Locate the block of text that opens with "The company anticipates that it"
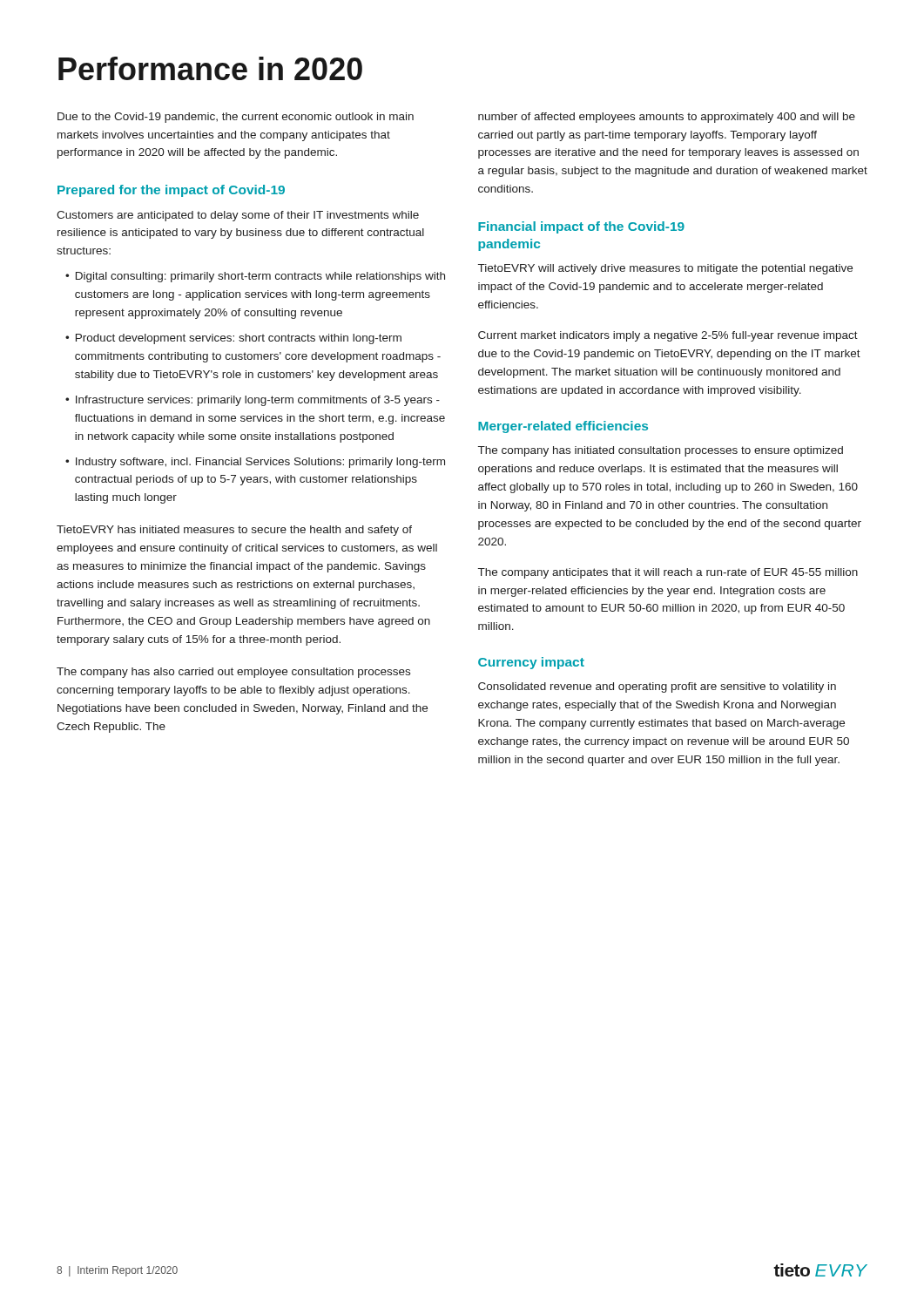This screenshot has height=1307, width=924. tap(668, 599)
